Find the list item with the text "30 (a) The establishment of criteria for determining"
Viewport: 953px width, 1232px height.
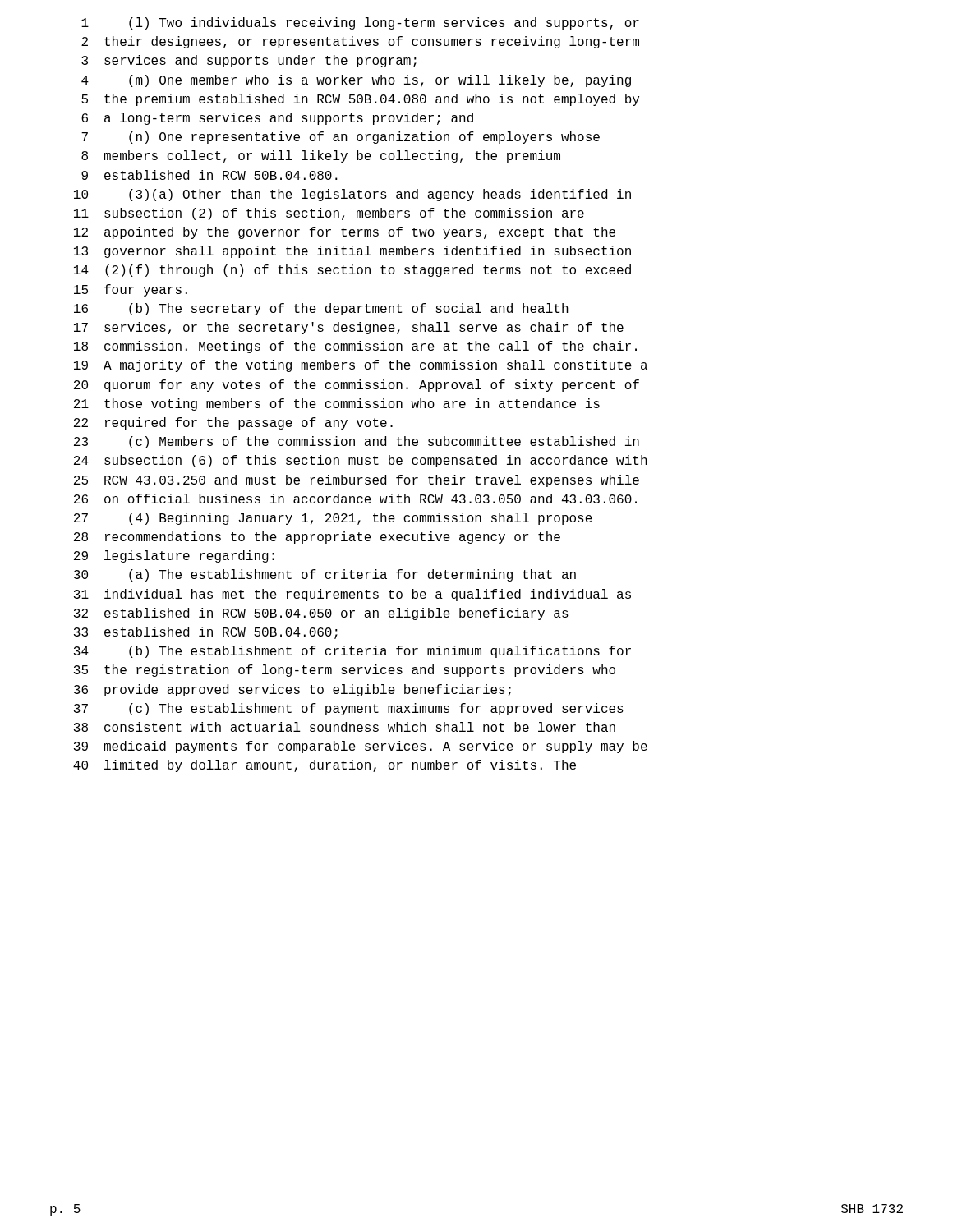[x=476, y=577]
